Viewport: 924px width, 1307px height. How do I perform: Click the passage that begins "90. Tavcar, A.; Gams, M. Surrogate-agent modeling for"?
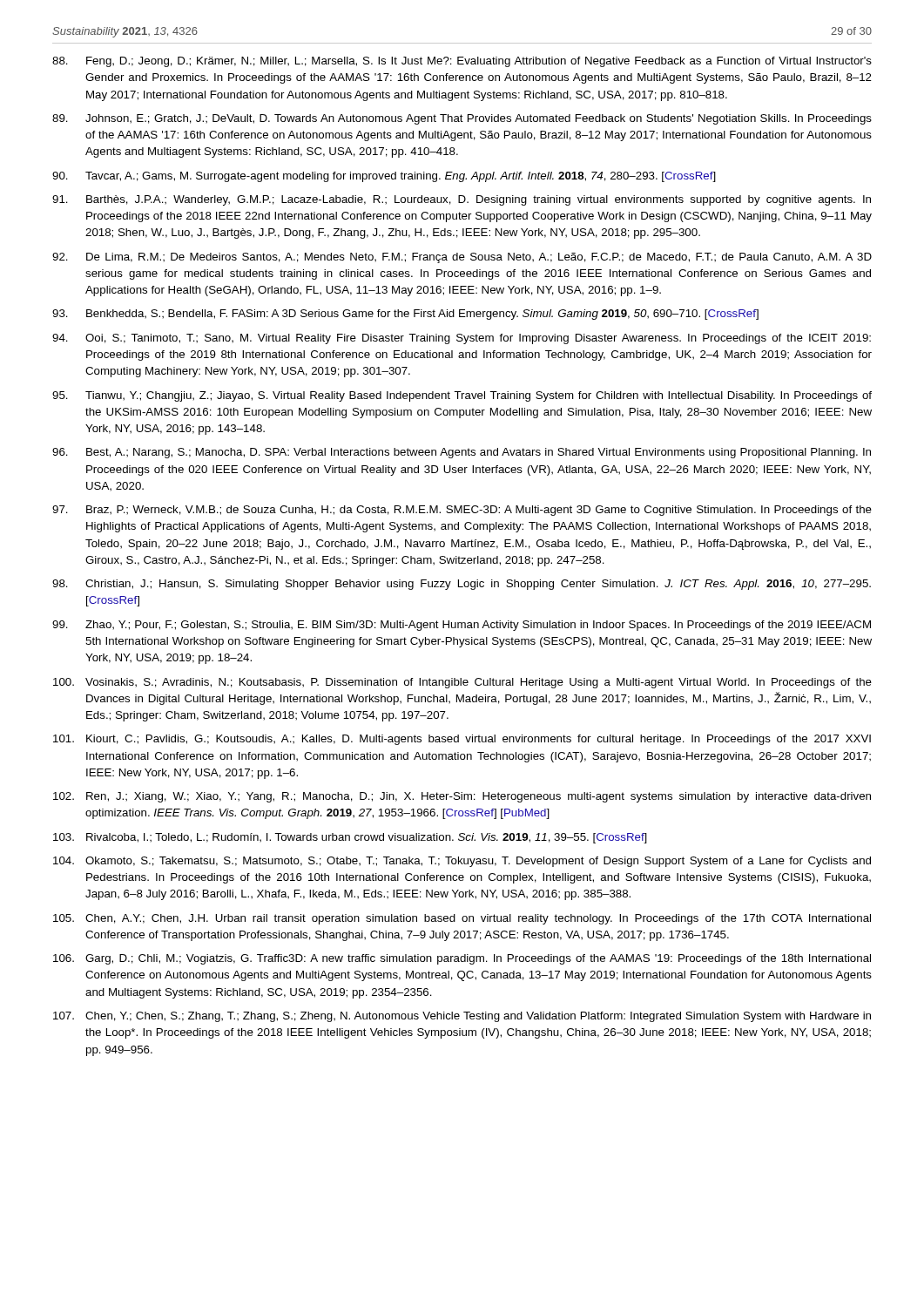tap(462, 175)
